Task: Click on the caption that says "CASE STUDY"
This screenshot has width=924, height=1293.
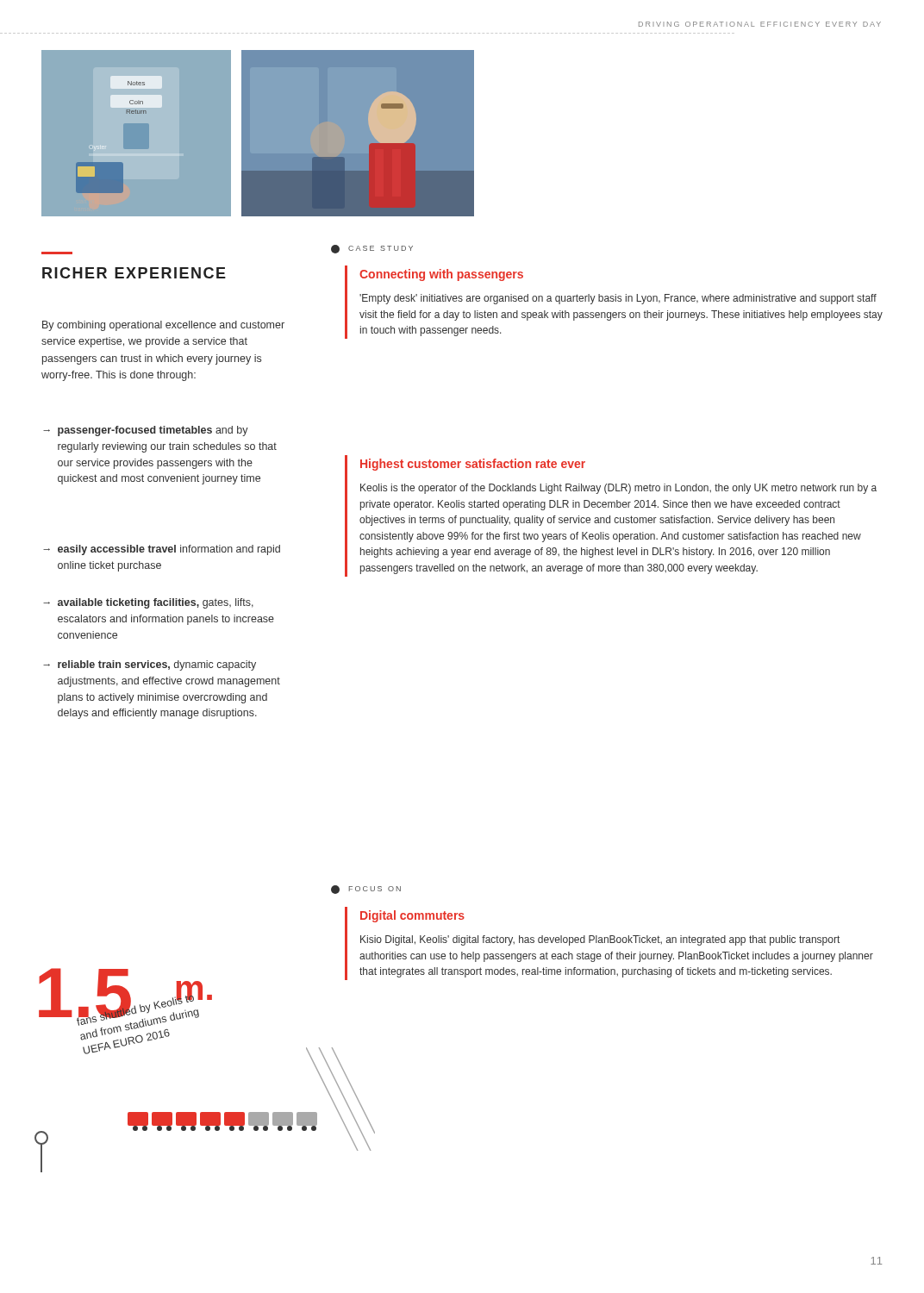Action: [382, 248]
